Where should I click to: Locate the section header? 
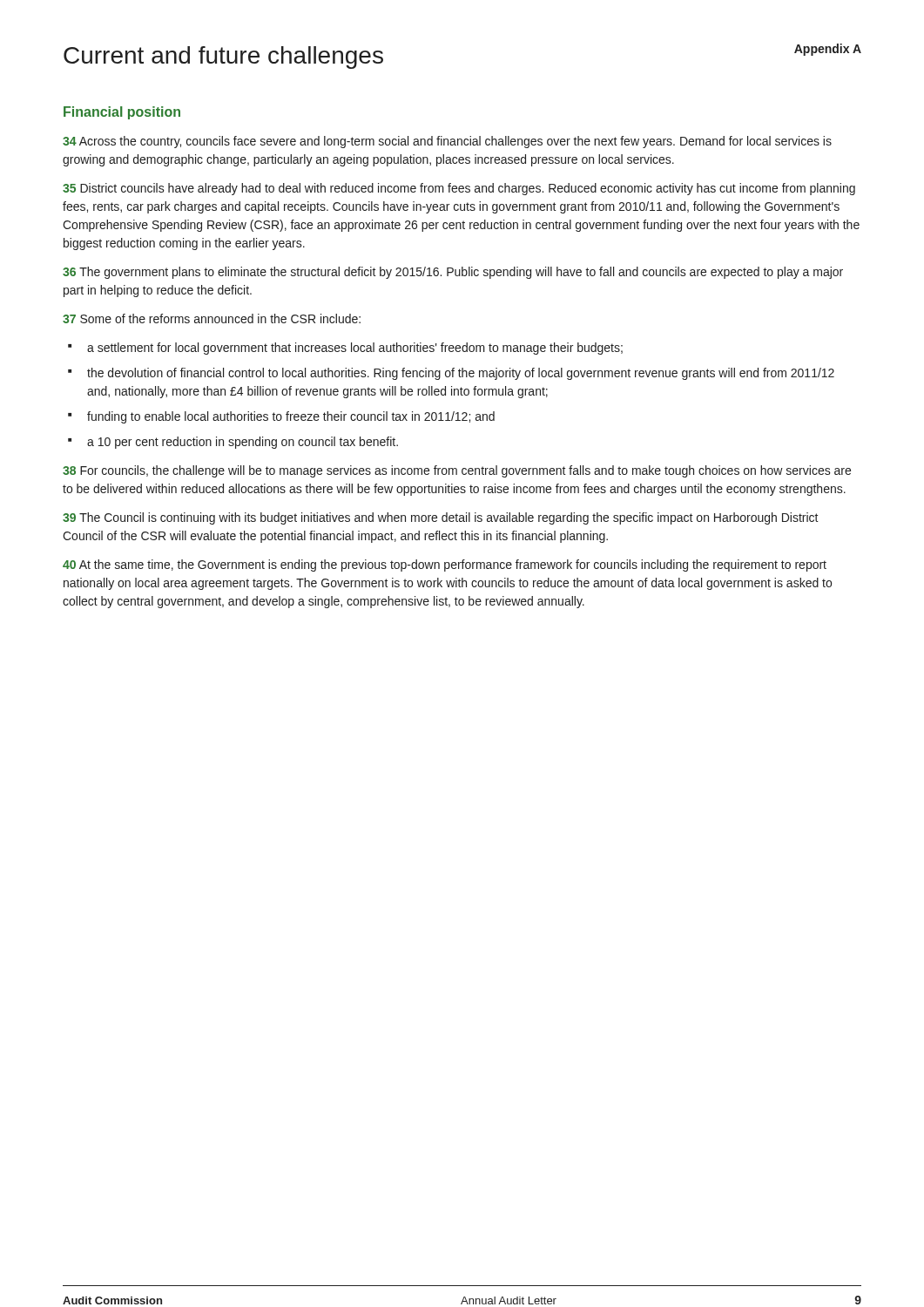point(122,112)
